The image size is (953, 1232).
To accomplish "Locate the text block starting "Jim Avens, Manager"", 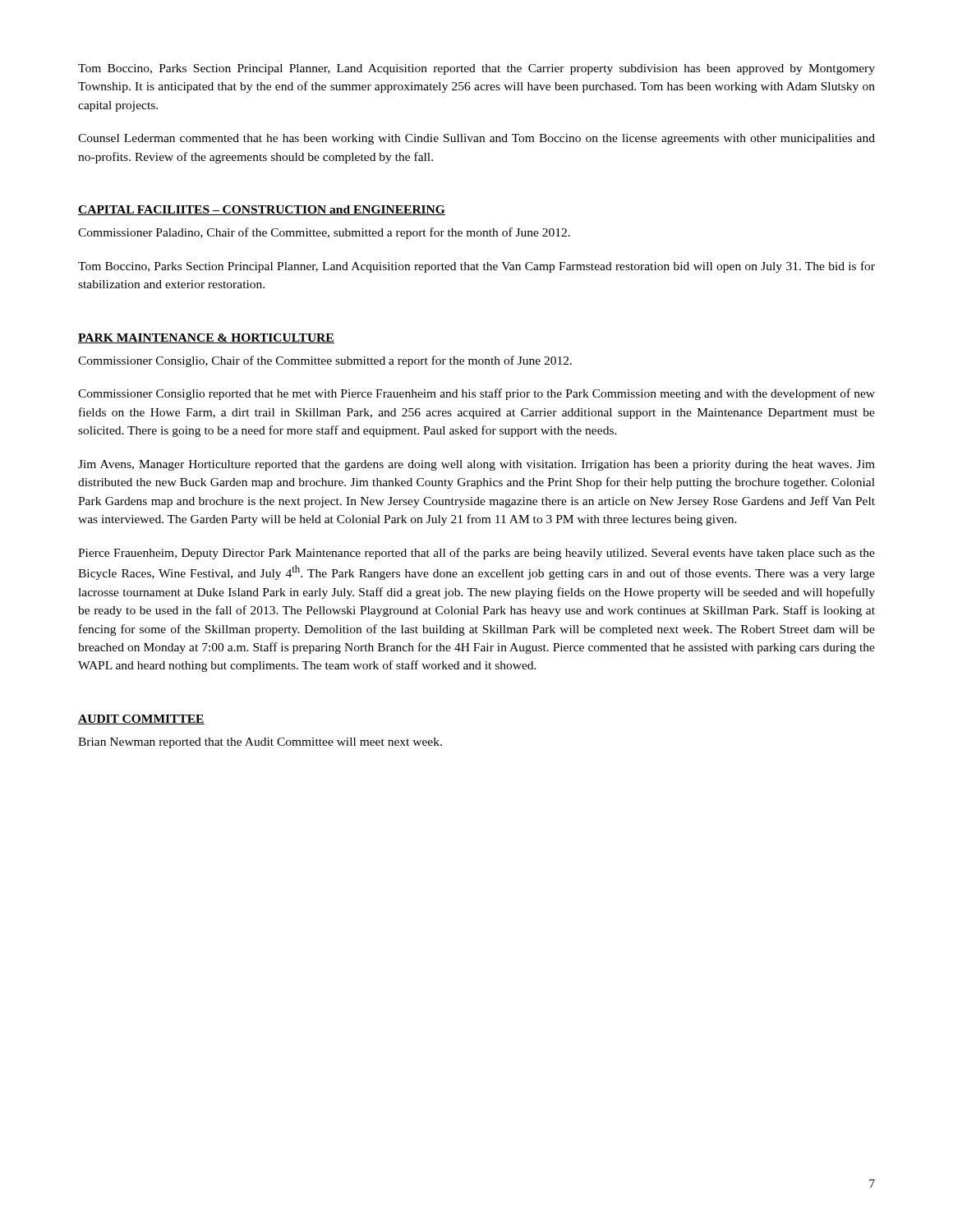I will [x=476, y=491].
